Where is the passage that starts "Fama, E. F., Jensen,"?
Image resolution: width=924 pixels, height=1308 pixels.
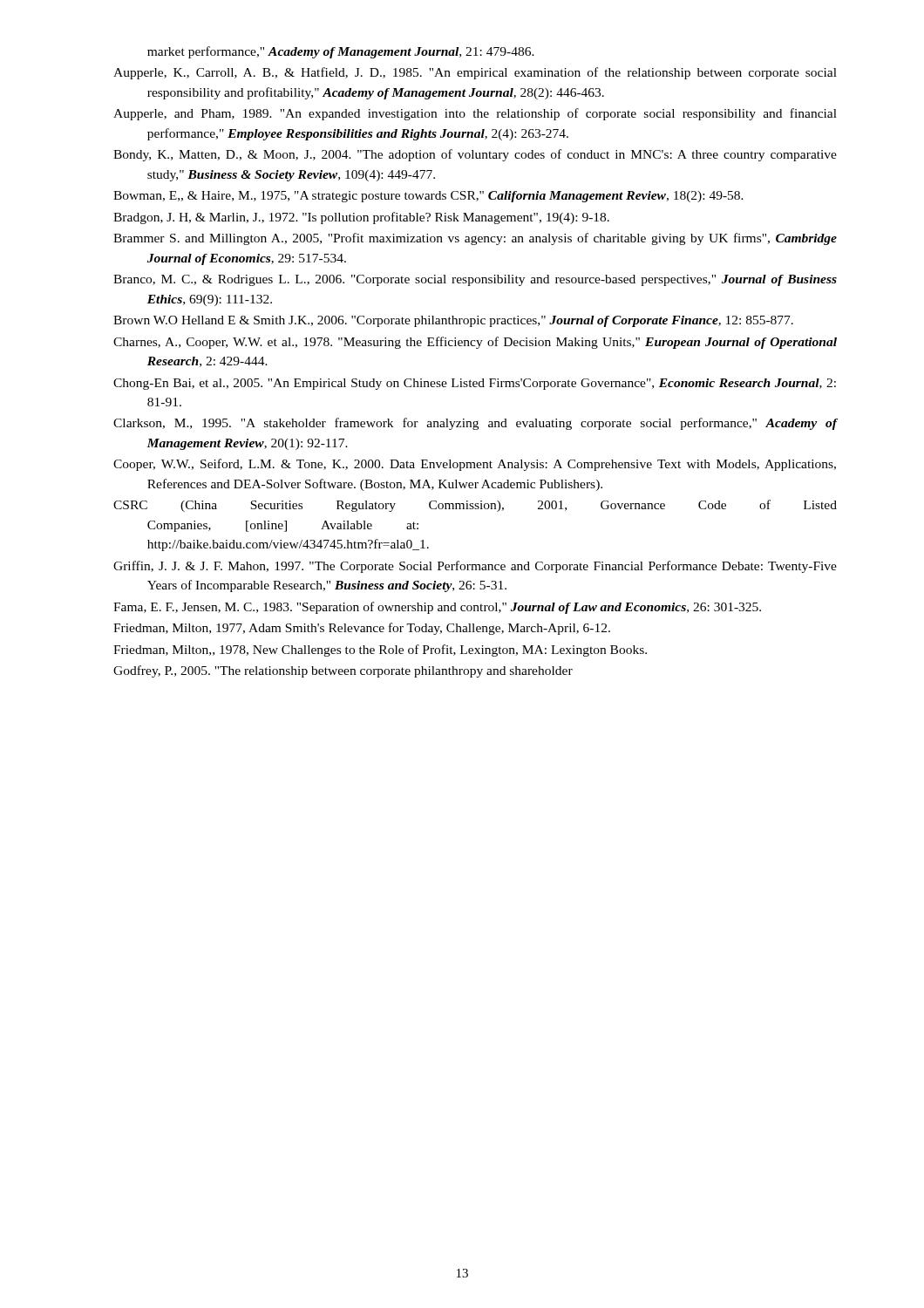click(438, 606)
